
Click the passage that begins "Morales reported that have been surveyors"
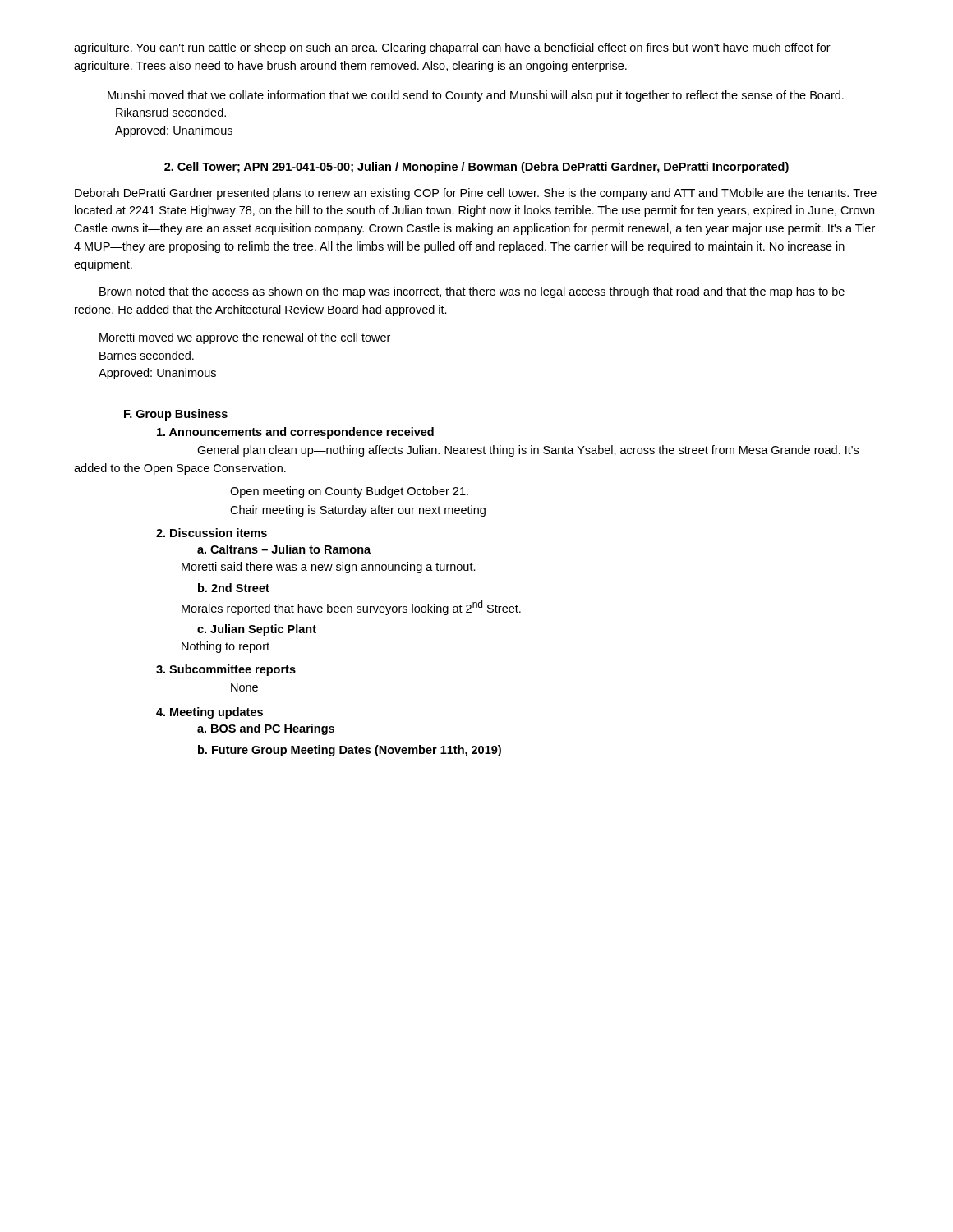351,607
